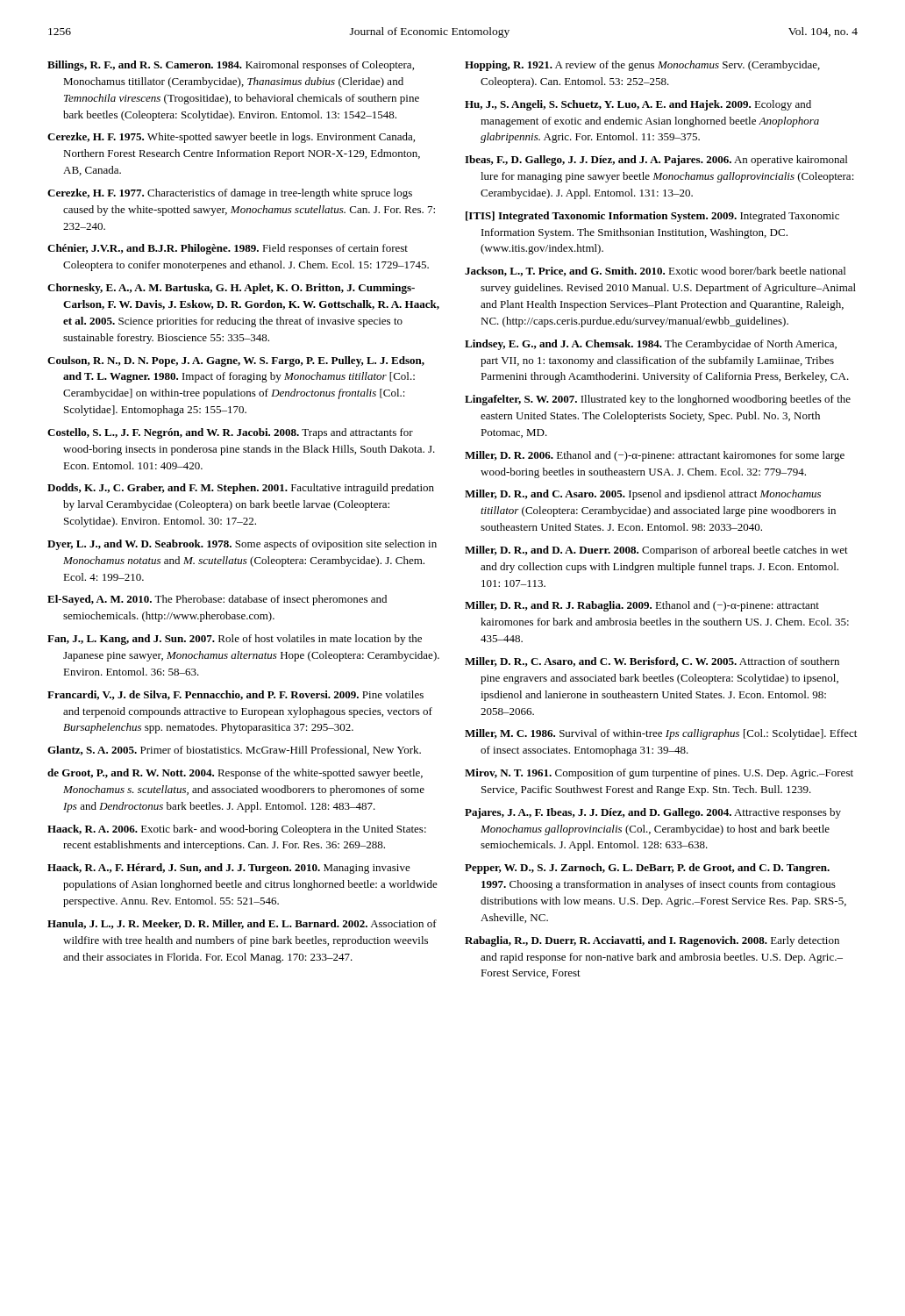The width and height of the screenshot is (905, 1316).
Task: Find the text block starting "Chénier, J.V.R., and B.J.R. Philogène."
Action: pos(238,256)
